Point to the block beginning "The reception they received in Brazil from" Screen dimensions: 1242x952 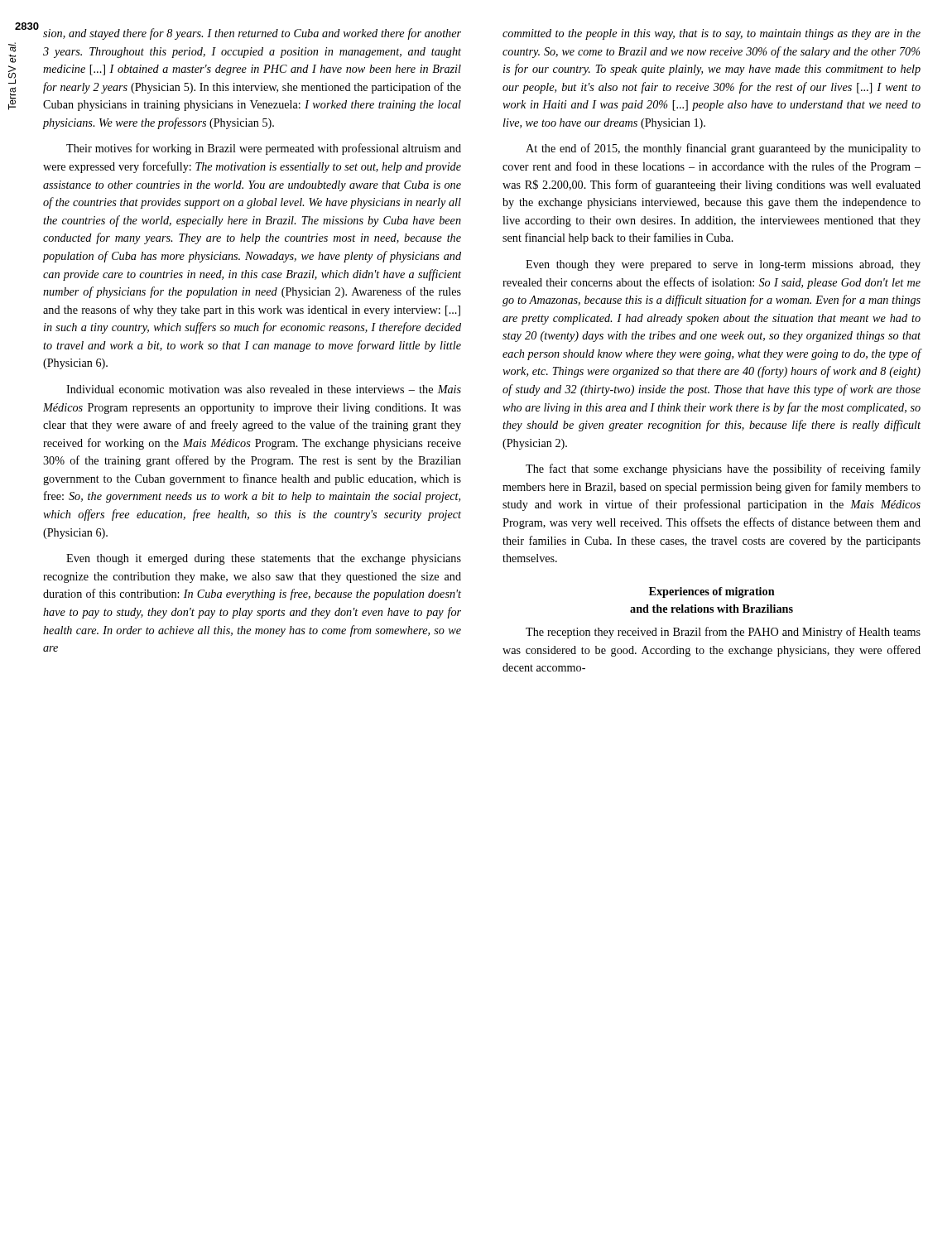click(x=712, y=650)
